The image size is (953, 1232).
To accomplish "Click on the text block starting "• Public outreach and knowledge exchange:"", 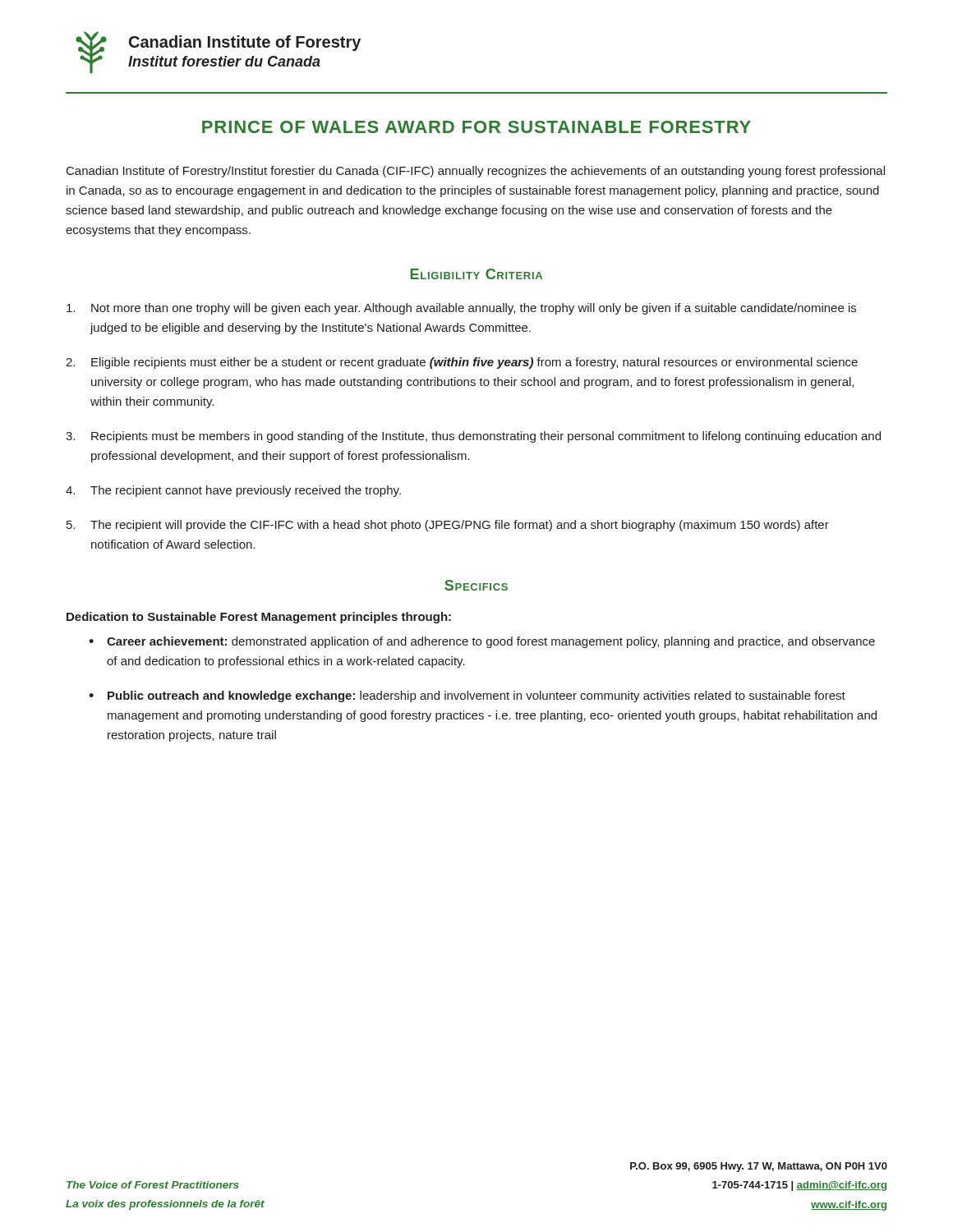I will (488, 715).
